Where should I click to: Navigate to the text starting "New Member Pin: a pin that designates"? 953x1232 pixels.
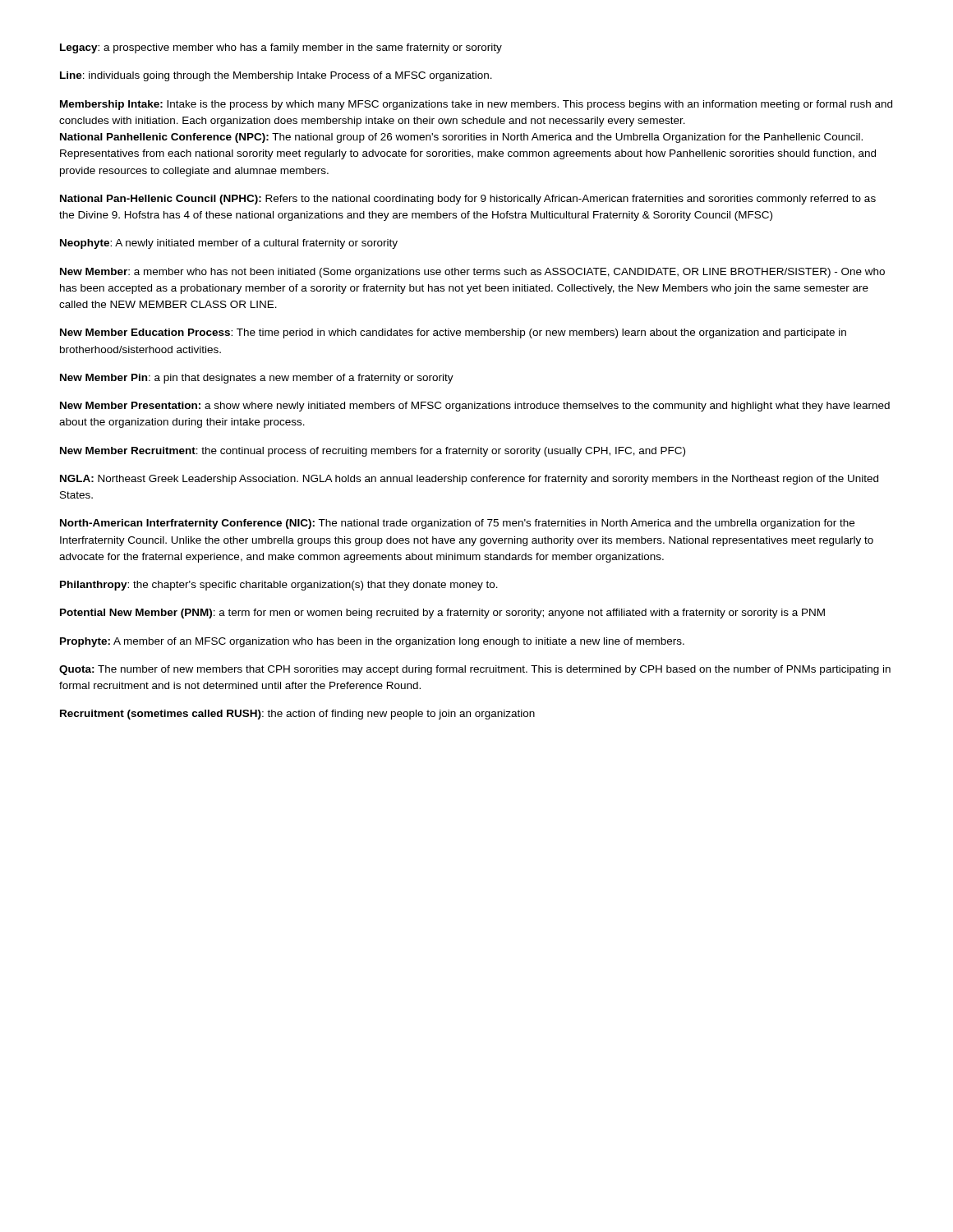click(x=256, y=377)
